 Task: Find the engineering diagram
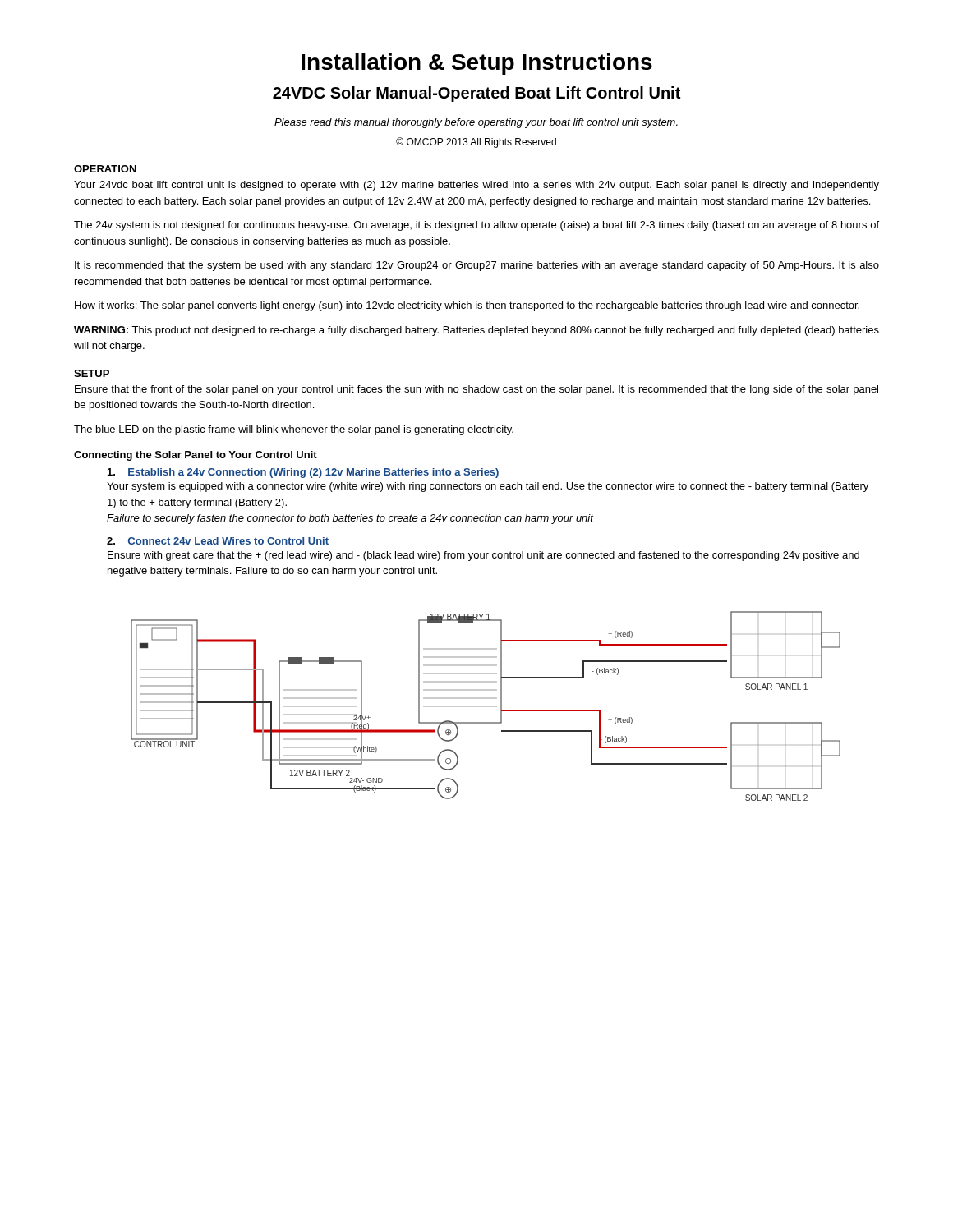(x=476, y=710)
